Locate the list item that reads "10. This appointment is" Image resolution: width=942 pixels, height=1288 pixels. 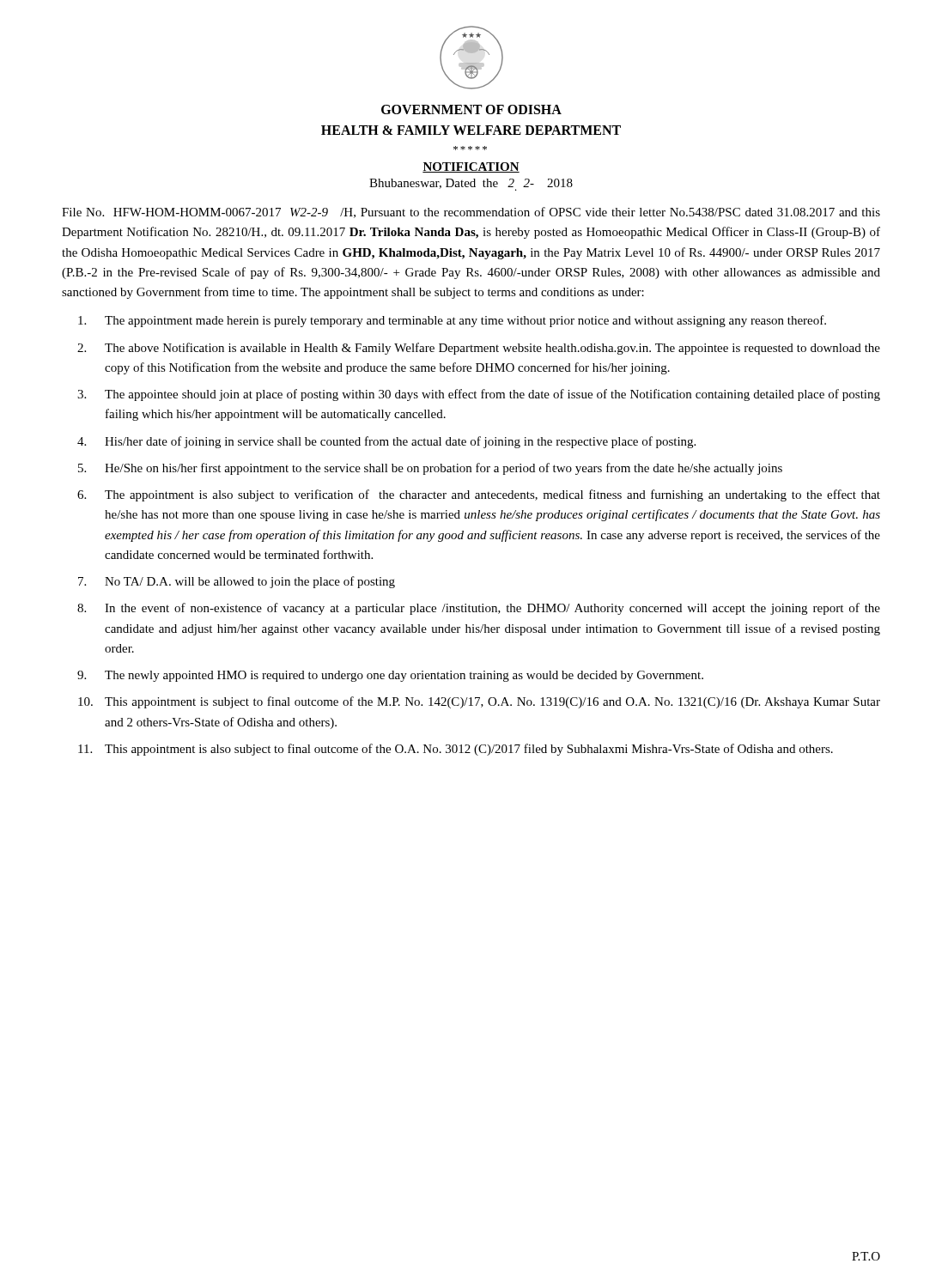click(x=479, y=712)
